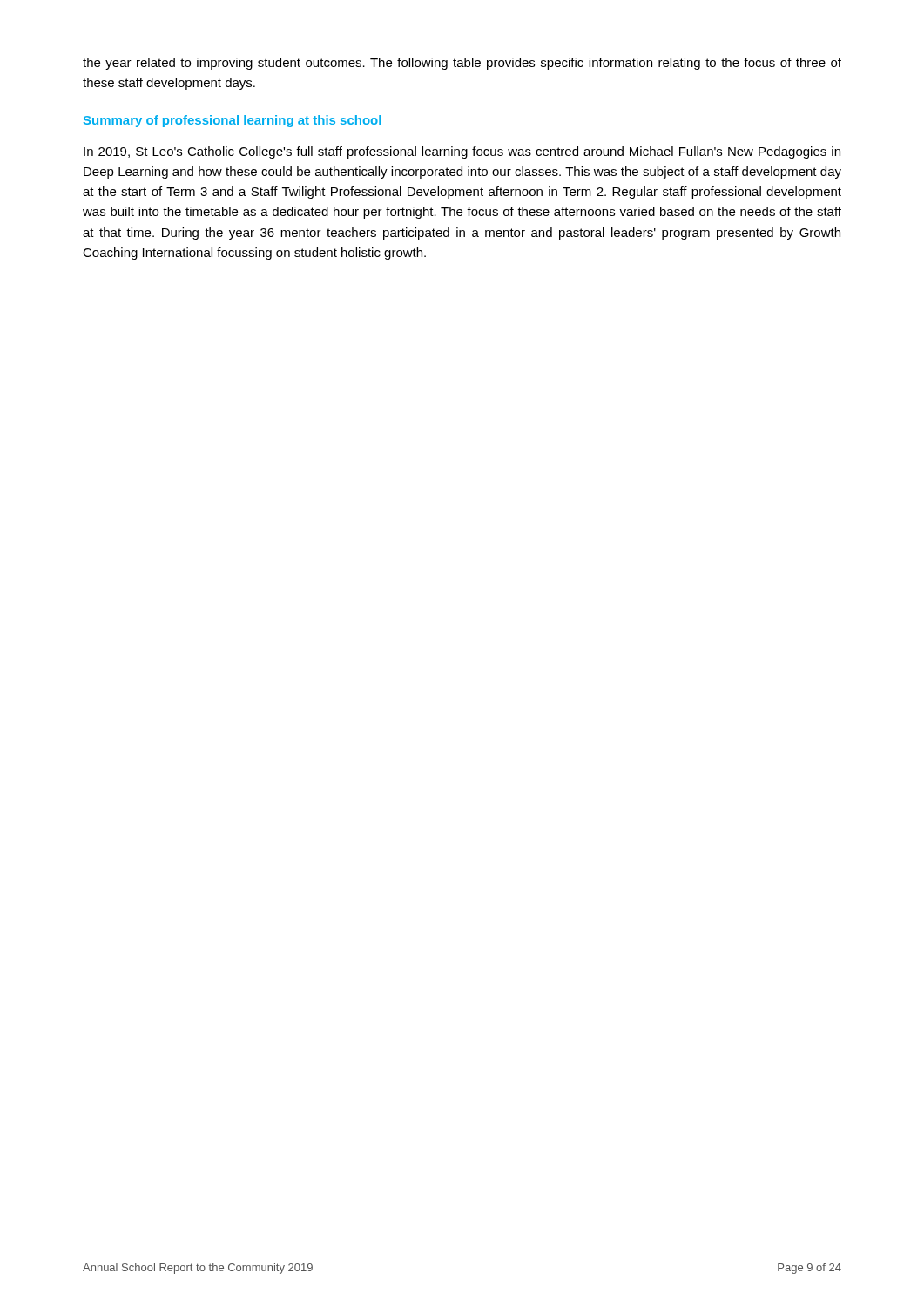The height and width of the screenshot is (1307, 924).
Task: Navigate to the region starting "the year related to"
Action: click(x=462, y=72)
